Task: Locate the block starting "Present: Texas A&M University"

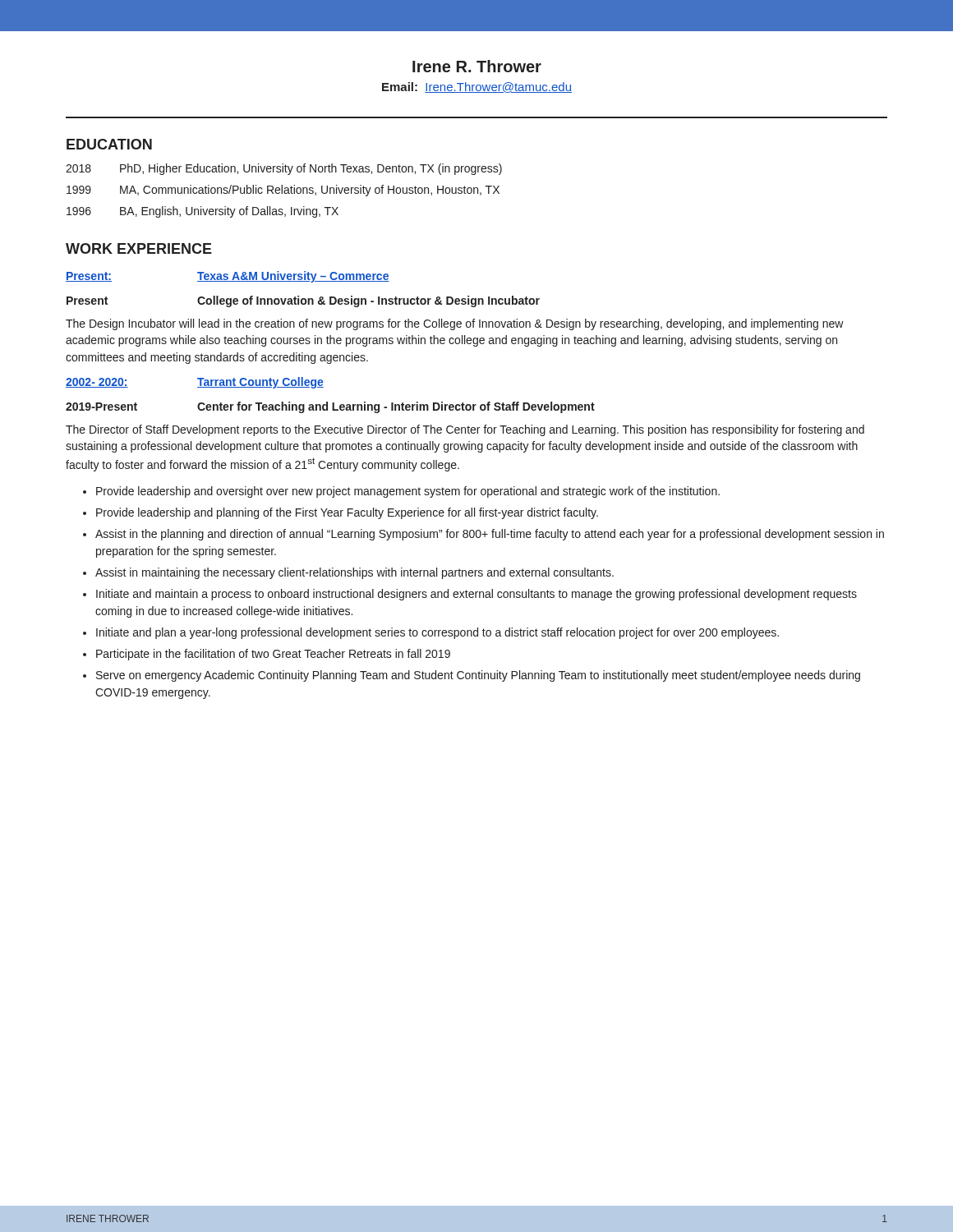Action: [x=227, y=276]
